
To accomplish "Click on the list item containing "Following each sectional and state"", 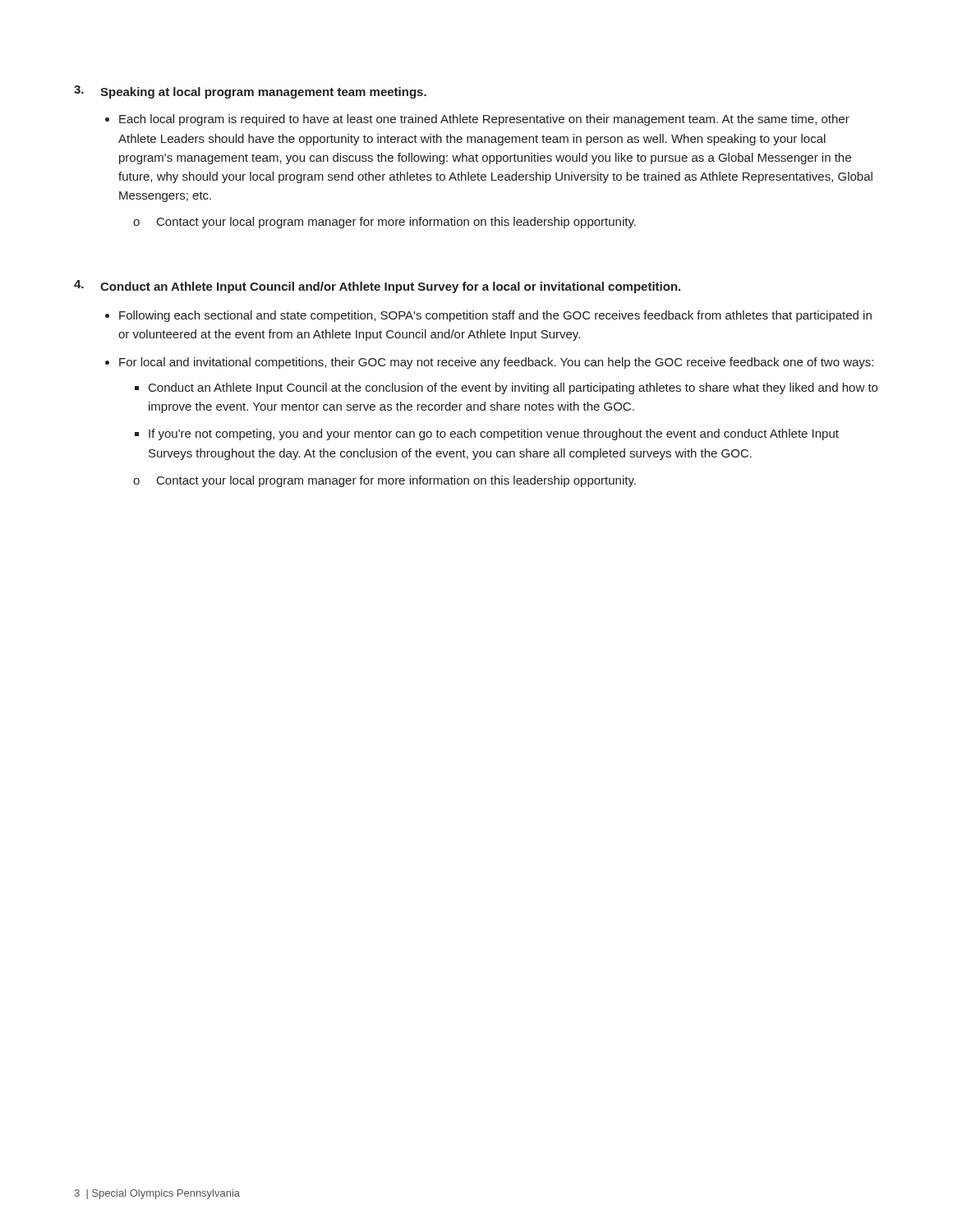I will tap(495, 325).
